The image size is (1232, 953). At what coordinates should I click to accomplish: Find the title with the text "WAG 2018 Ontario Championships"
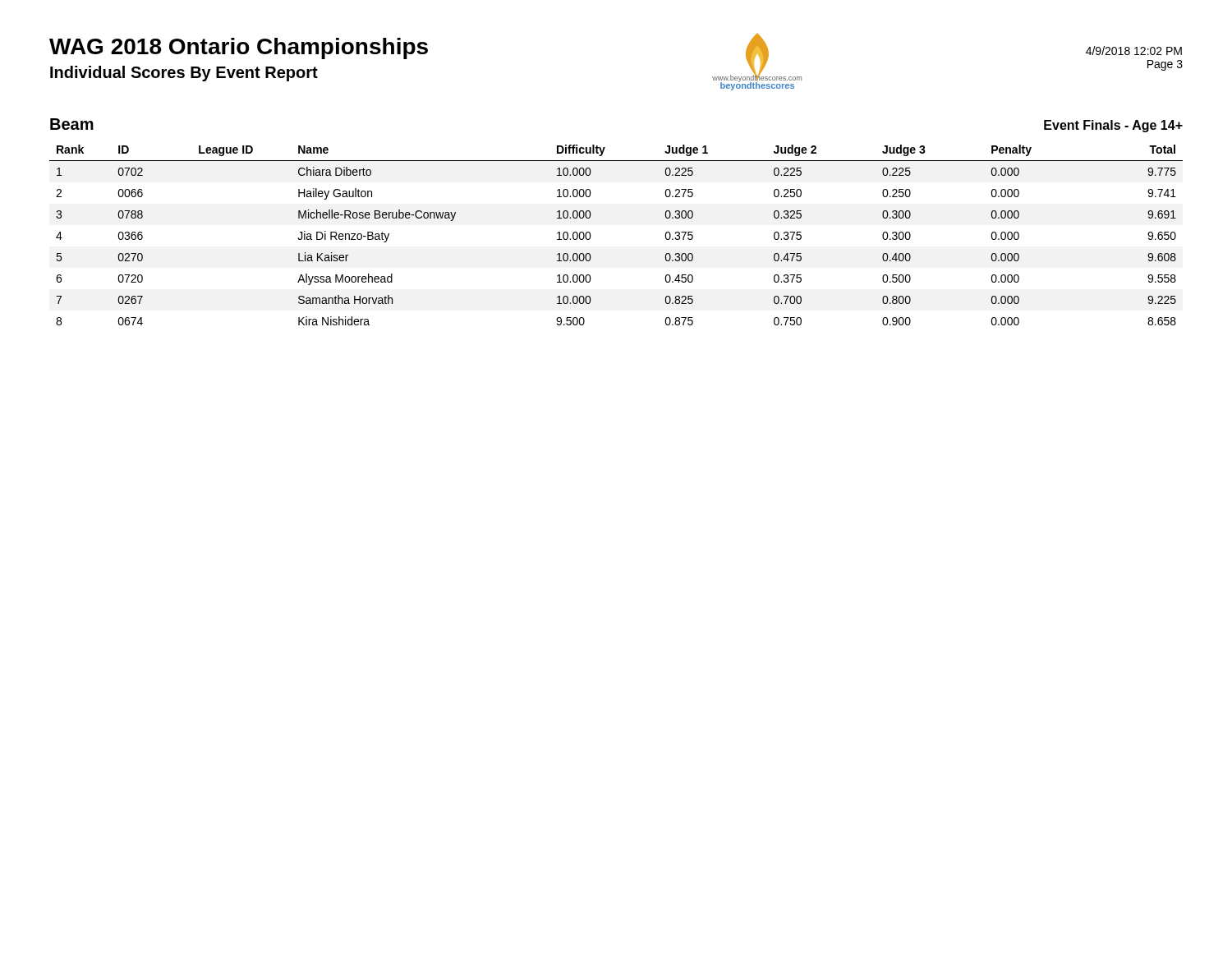tap(239, 58)
